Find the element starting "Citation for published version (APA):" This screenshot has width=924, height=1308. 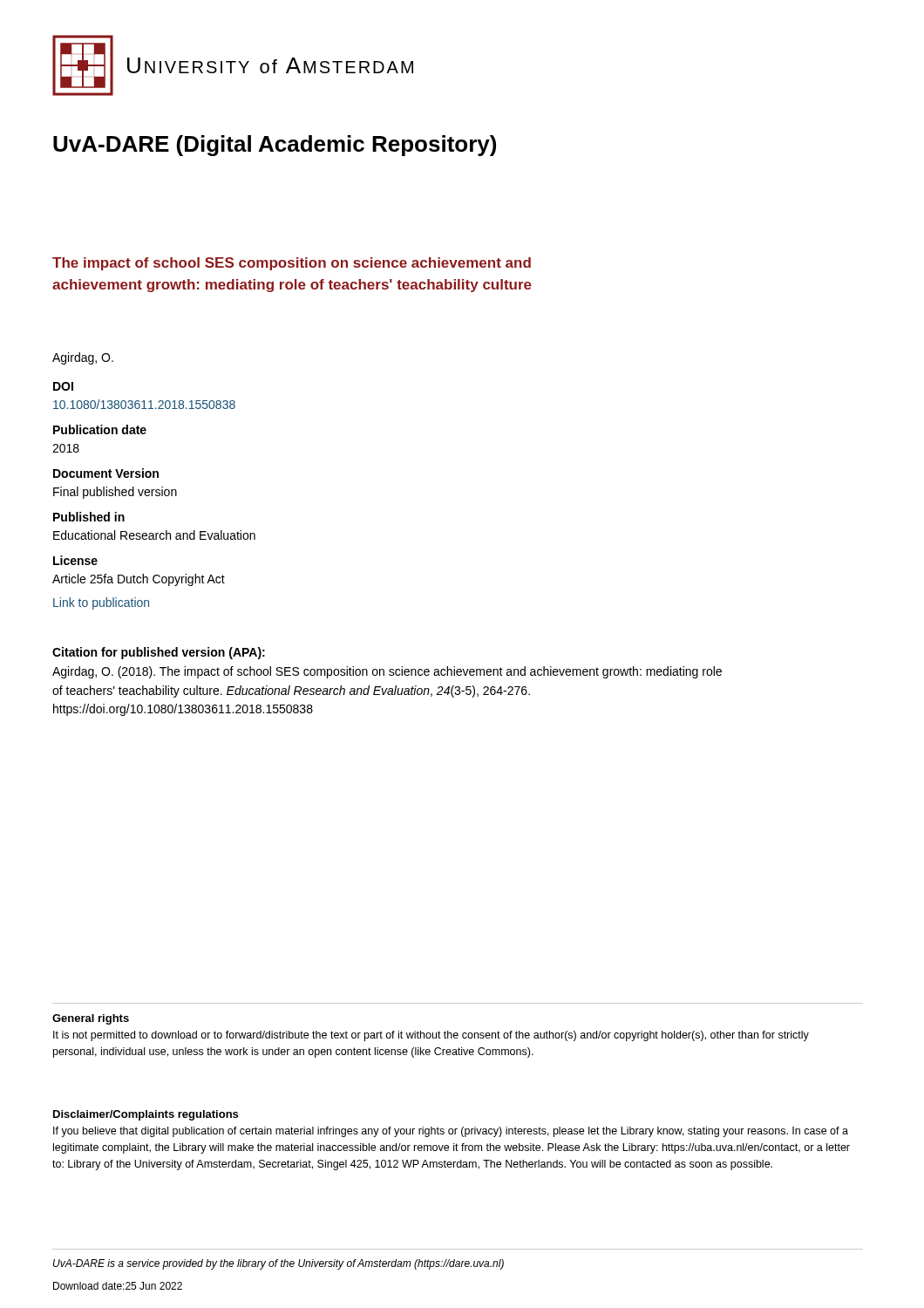pyautogui.click(x=159, y=652)
